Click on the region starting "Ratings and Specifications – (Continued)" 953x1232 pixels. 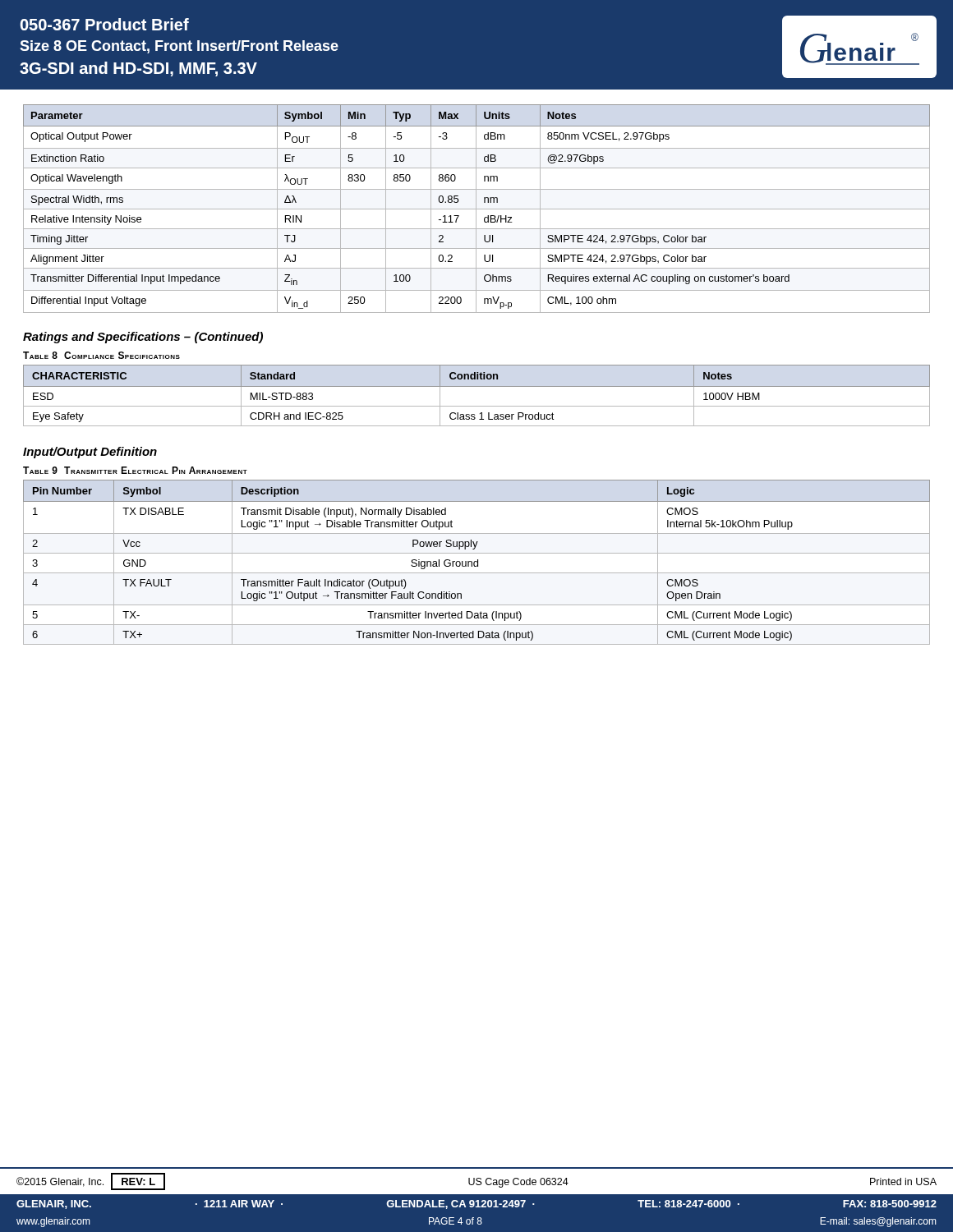point(143,336)
